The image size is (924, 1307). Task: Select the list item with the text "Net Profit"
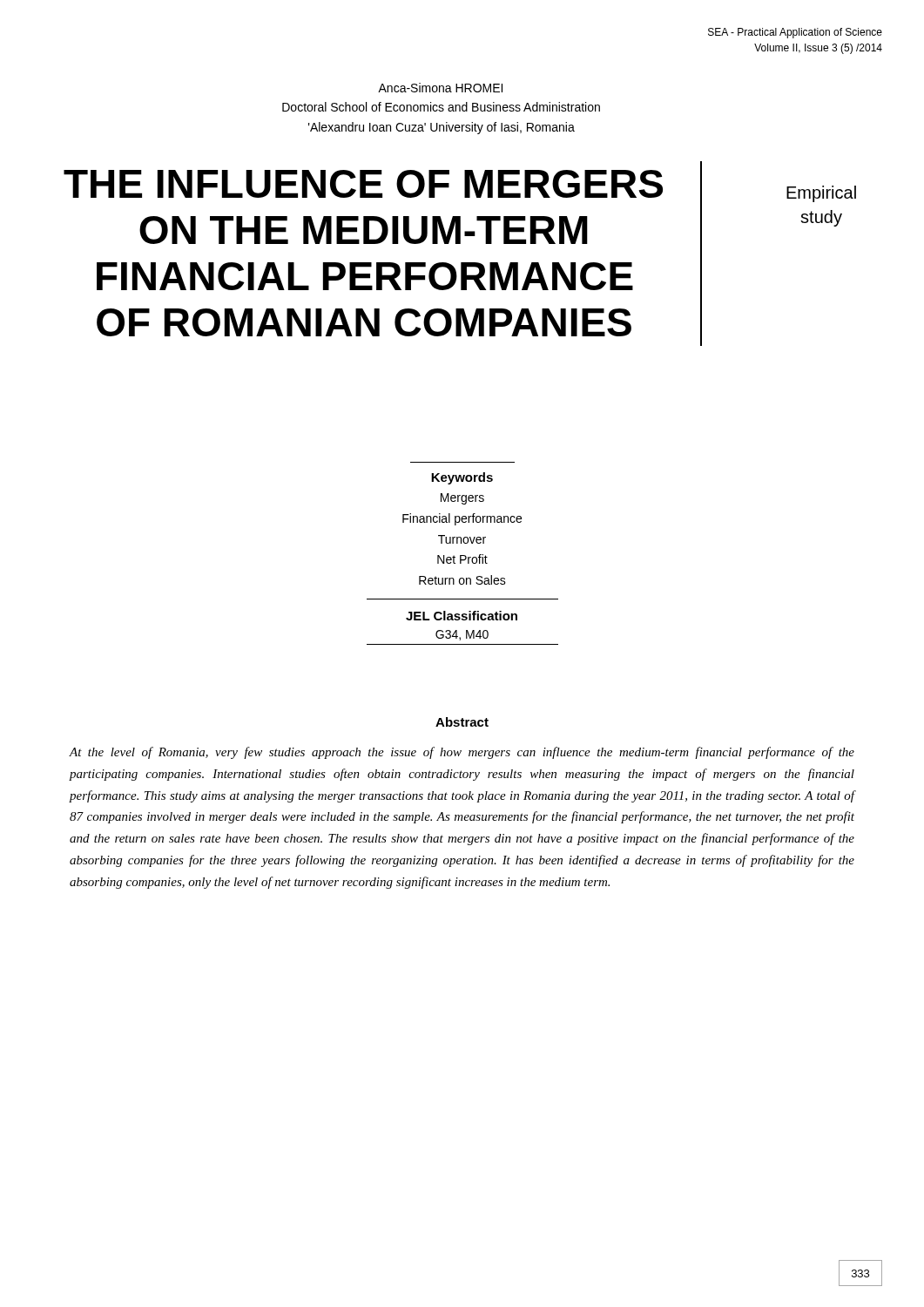pos(462,560)
